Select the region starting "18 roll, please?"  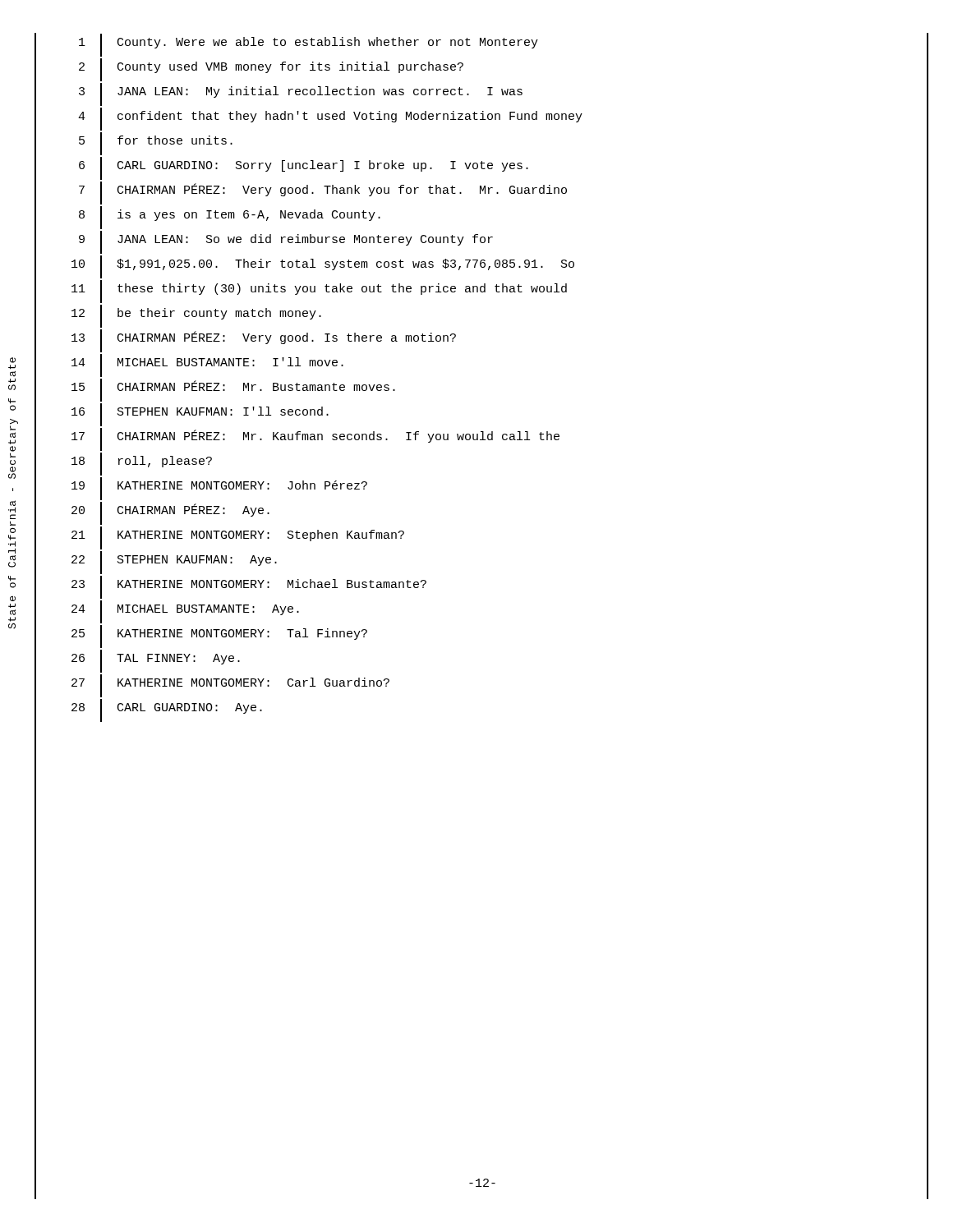tap(101, 464)
